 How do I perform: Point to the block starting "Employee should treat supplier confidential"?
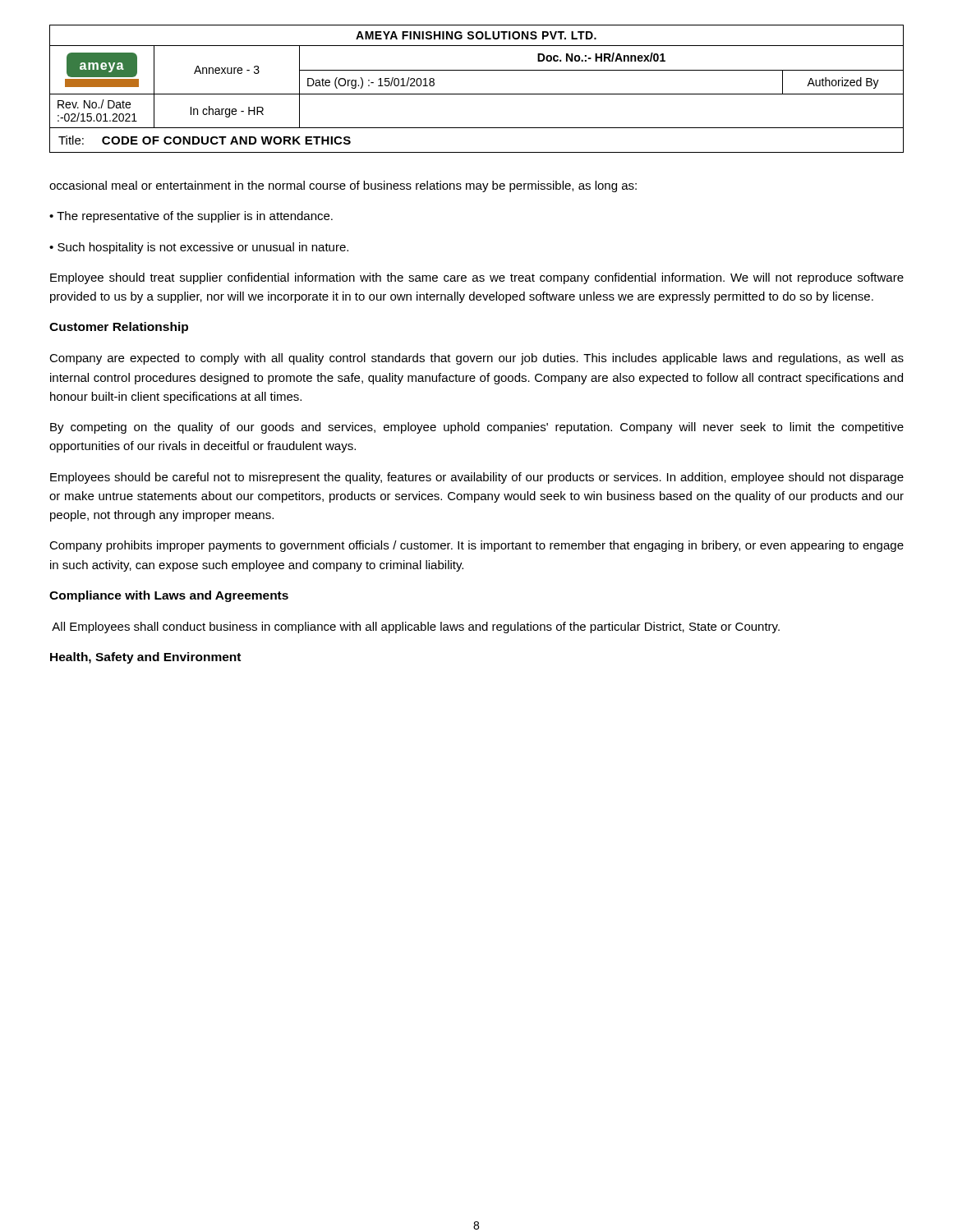click(x=476, y=287)
